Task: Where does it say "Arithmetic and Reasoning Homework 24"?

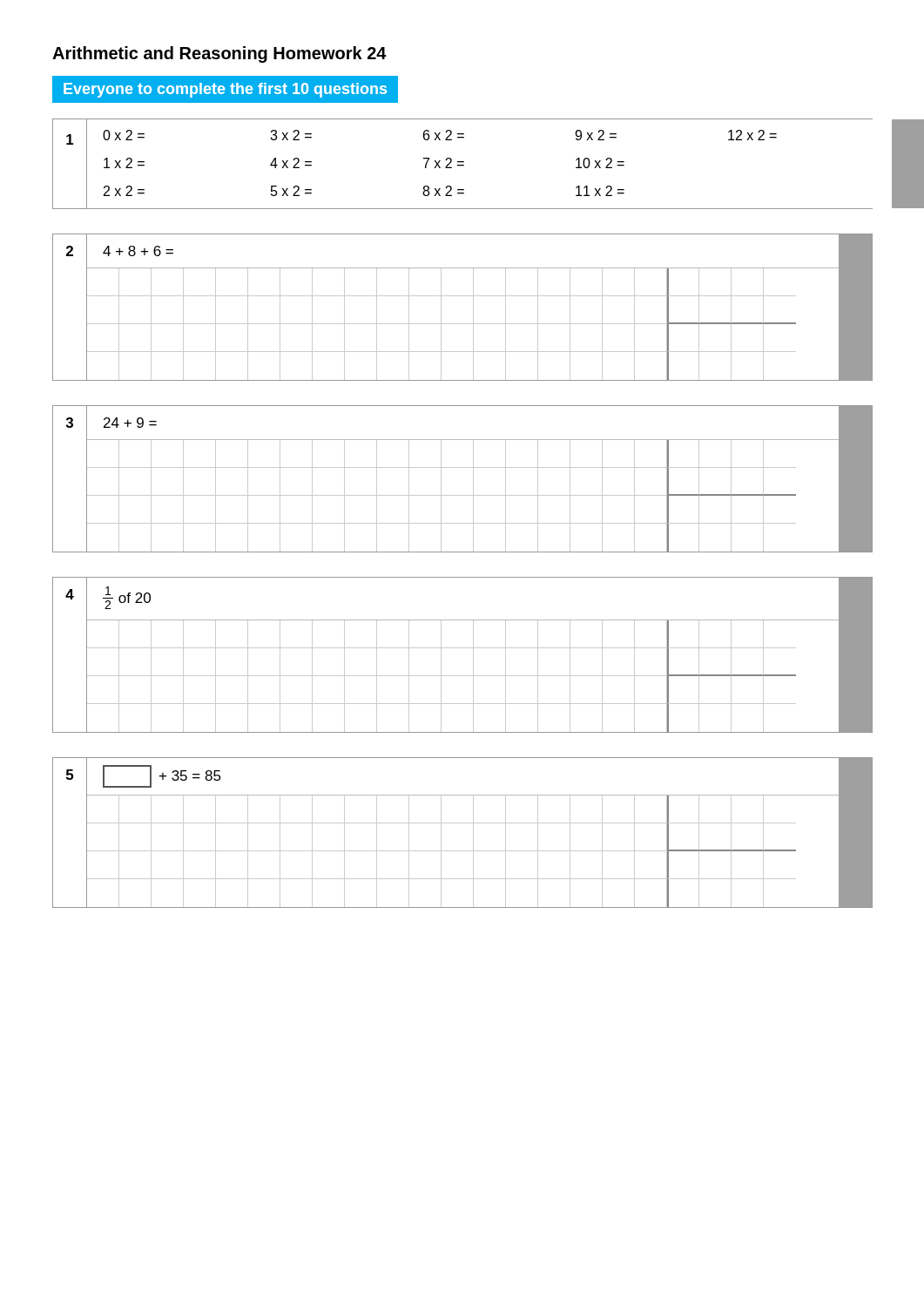Action: [219, 53]
